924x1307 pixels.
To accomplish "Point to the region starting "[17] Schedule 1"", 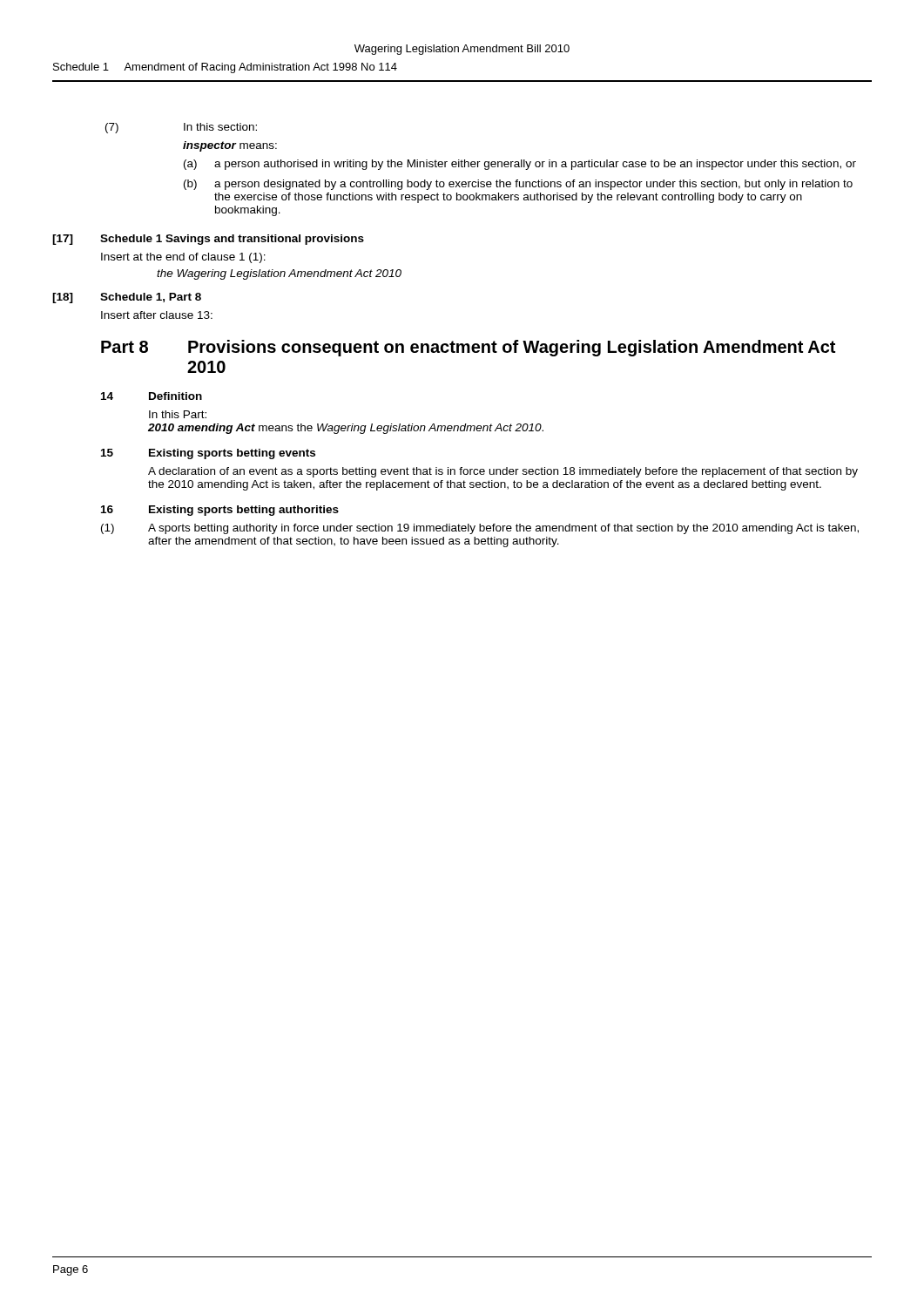I will coord(208,240).
